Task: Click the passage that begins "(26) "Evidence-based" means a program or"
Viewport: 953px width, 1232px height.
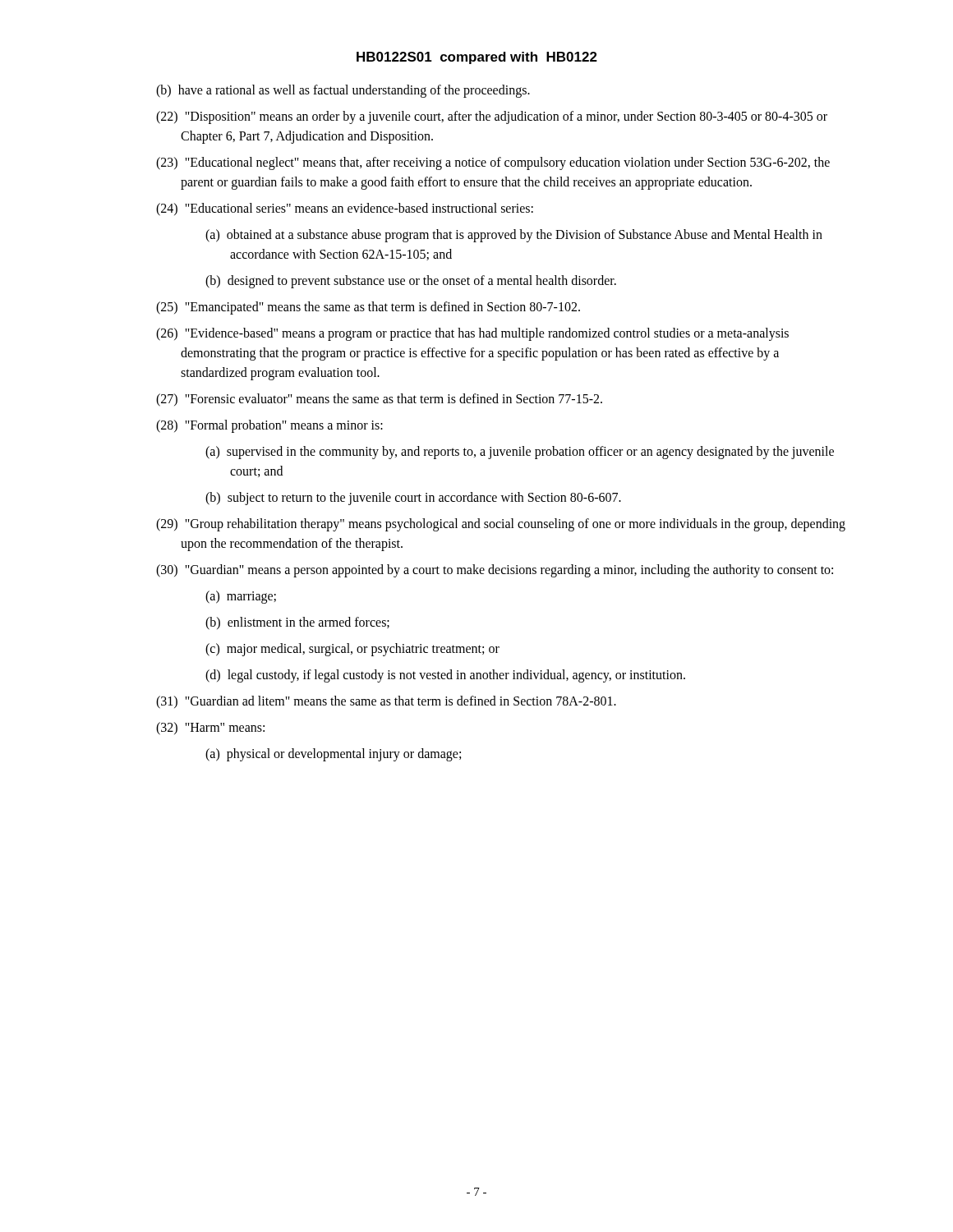Action: pyautogui.click(x=473, y=353)
